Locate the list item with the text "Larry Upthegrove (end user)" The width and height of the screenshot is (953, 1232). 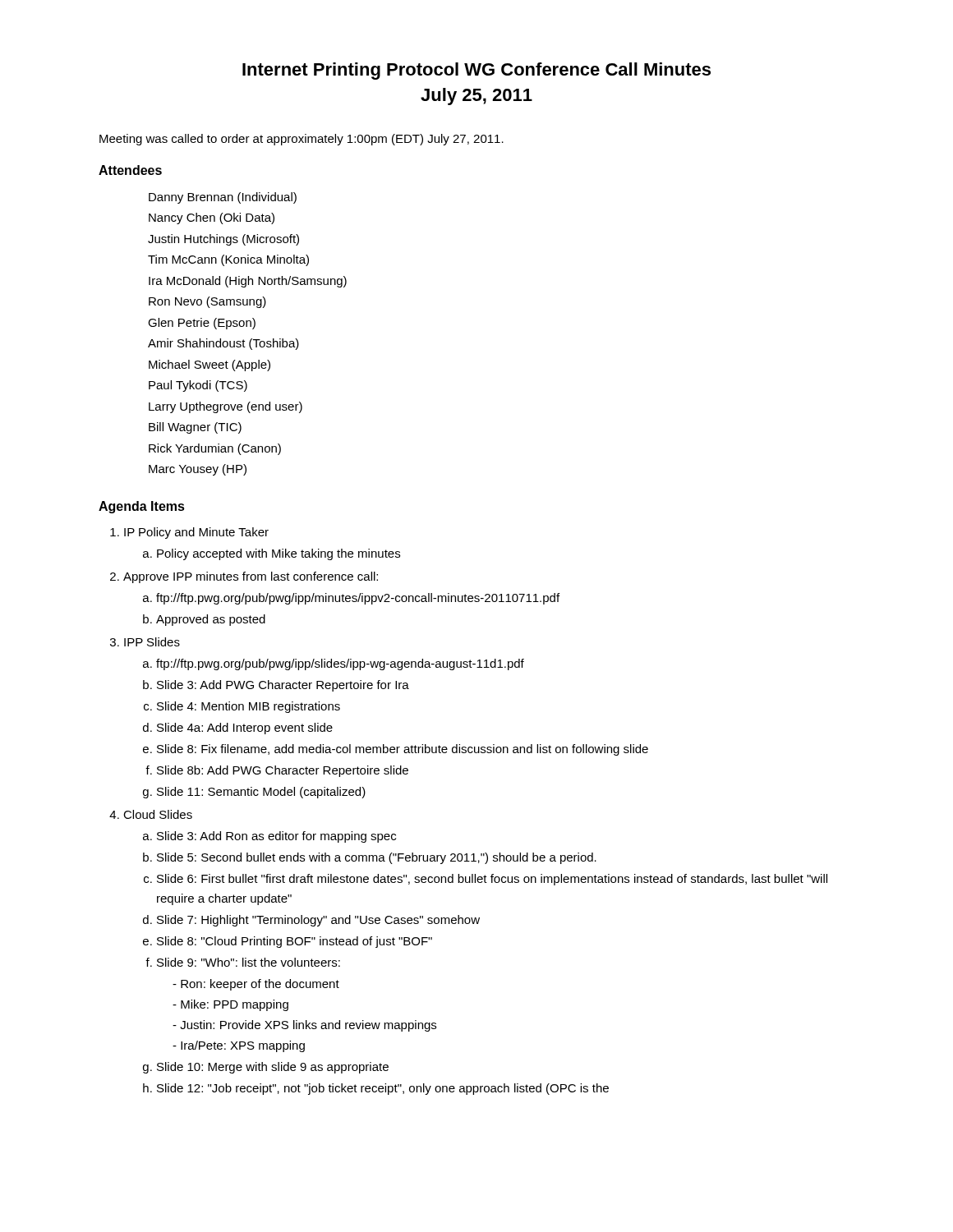tap(225, 406)
